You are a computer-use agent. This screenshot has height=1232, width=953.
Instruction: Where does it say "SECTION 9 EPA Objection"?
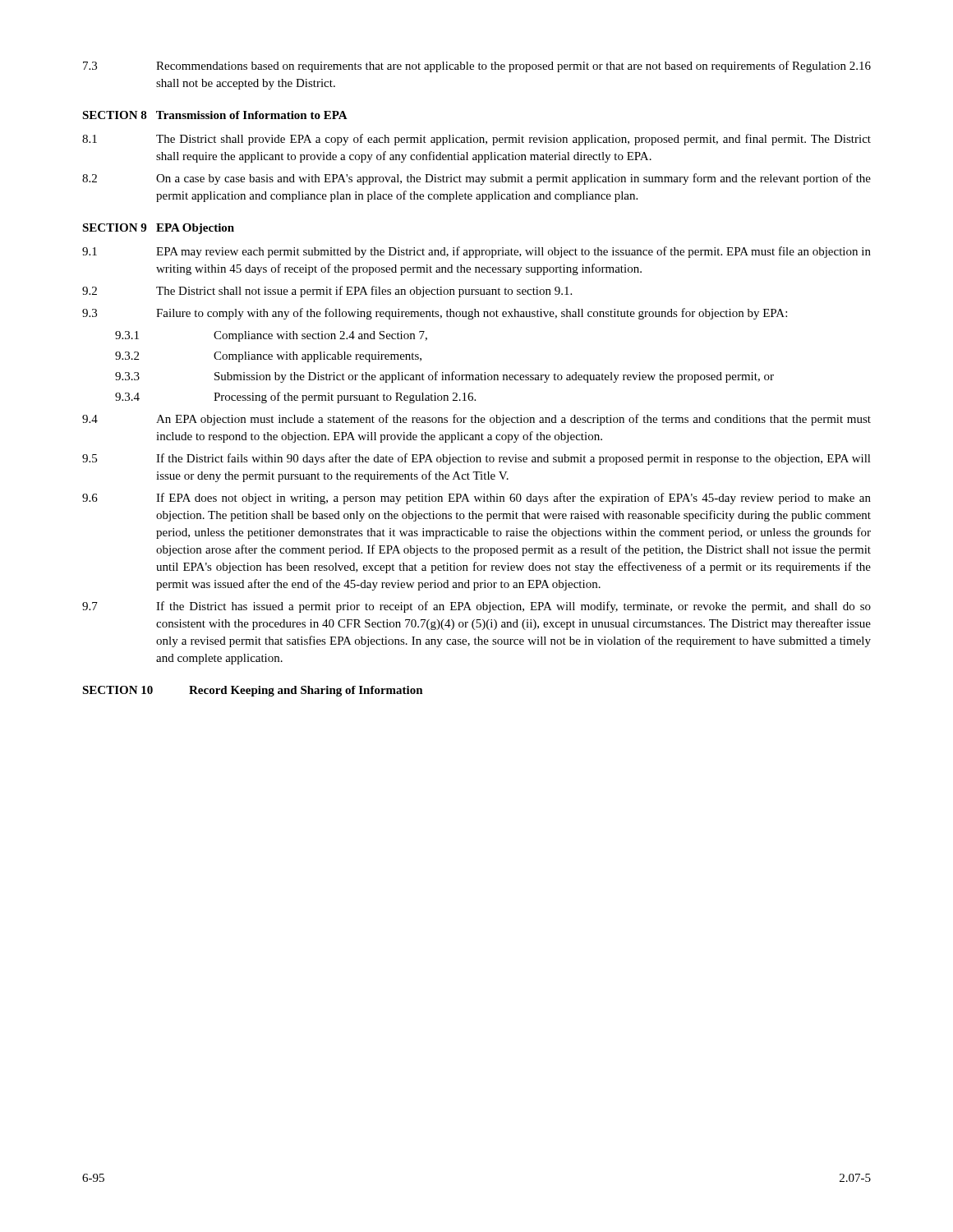tap(158, 227)
